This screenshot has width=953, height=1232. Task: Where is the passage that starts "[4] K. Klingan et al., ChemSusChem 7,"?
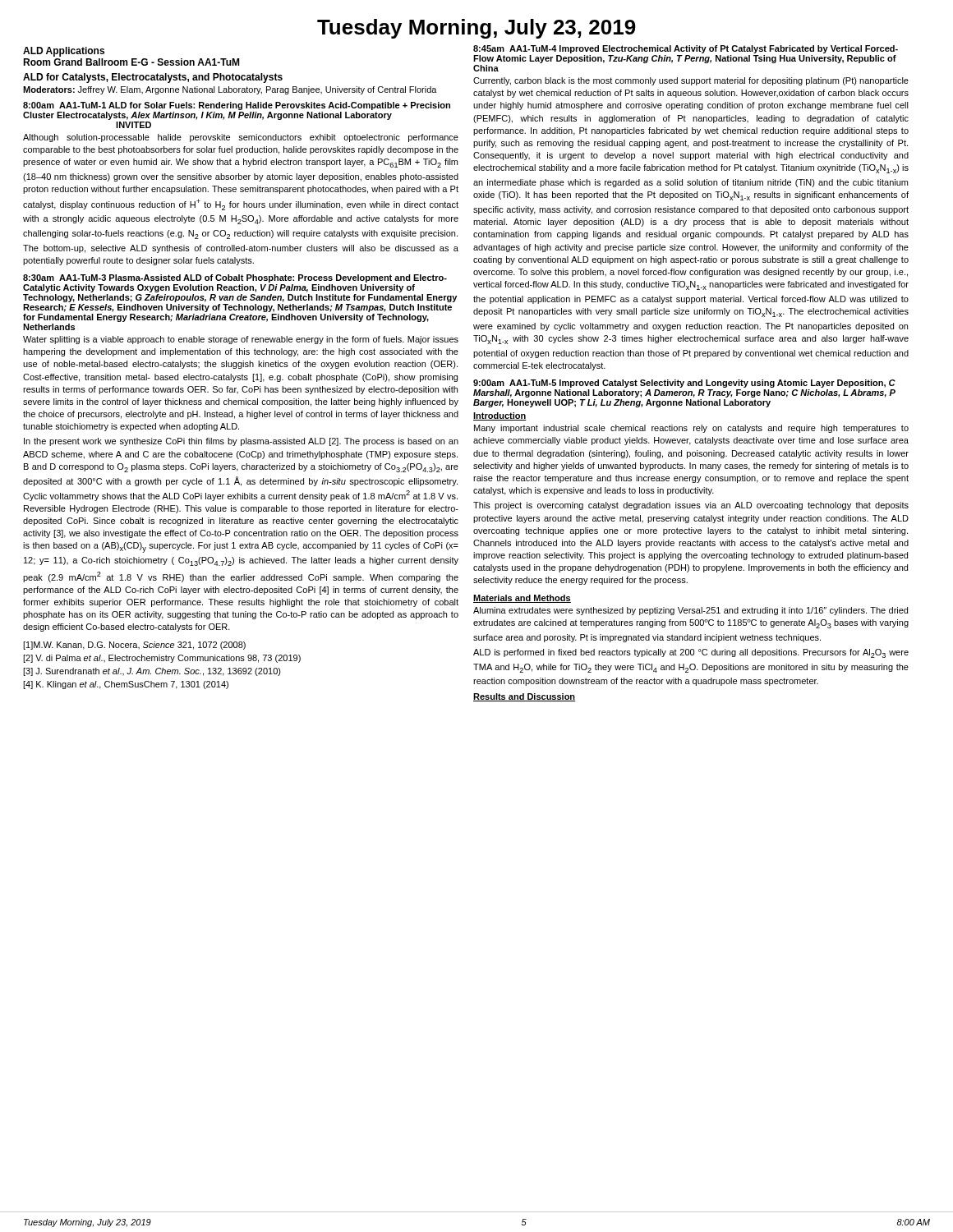[126, 684]
